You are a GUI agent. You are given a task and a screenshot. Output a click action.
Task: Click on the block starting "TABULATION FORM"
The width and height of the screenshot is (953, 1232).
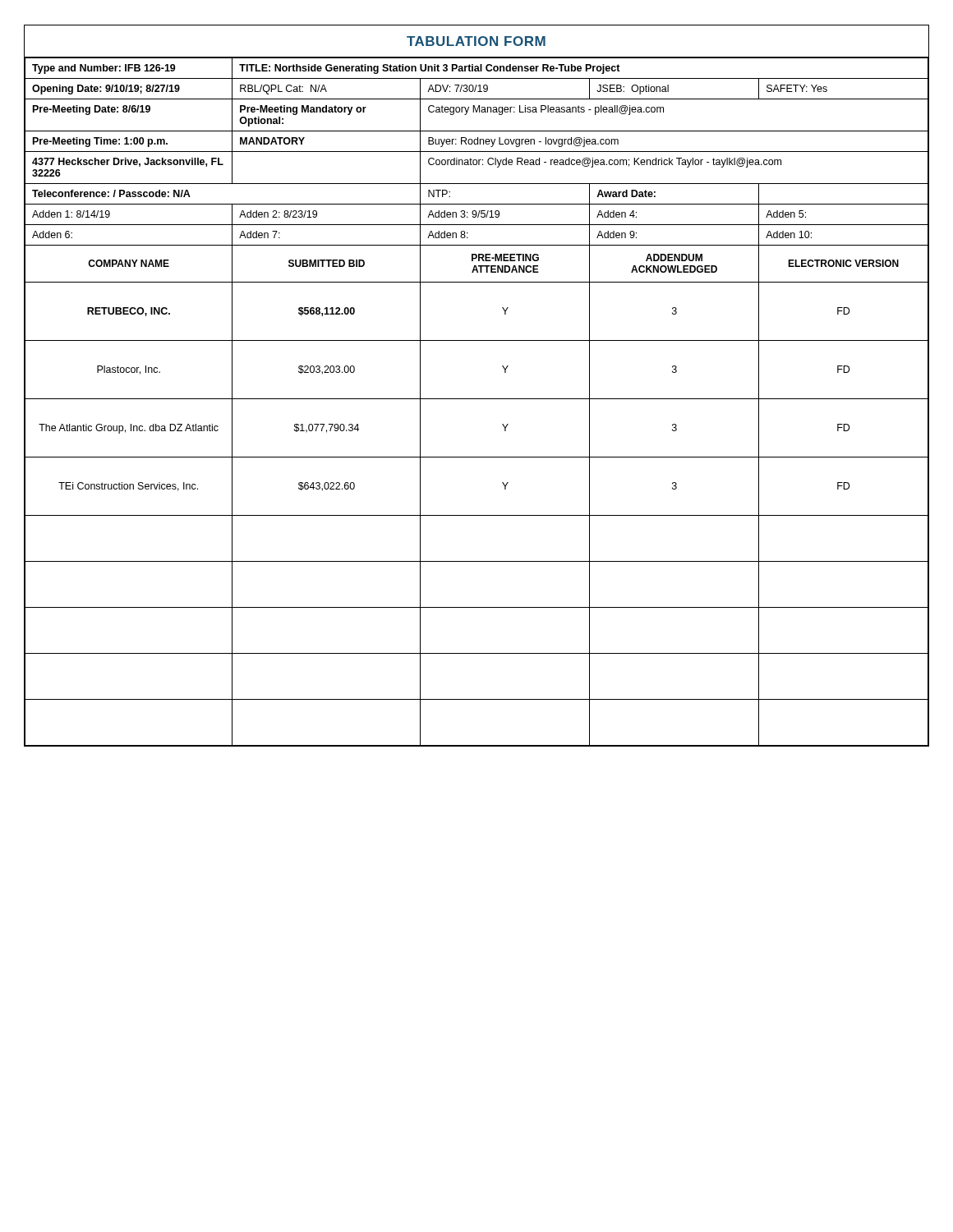pos(476,41)
